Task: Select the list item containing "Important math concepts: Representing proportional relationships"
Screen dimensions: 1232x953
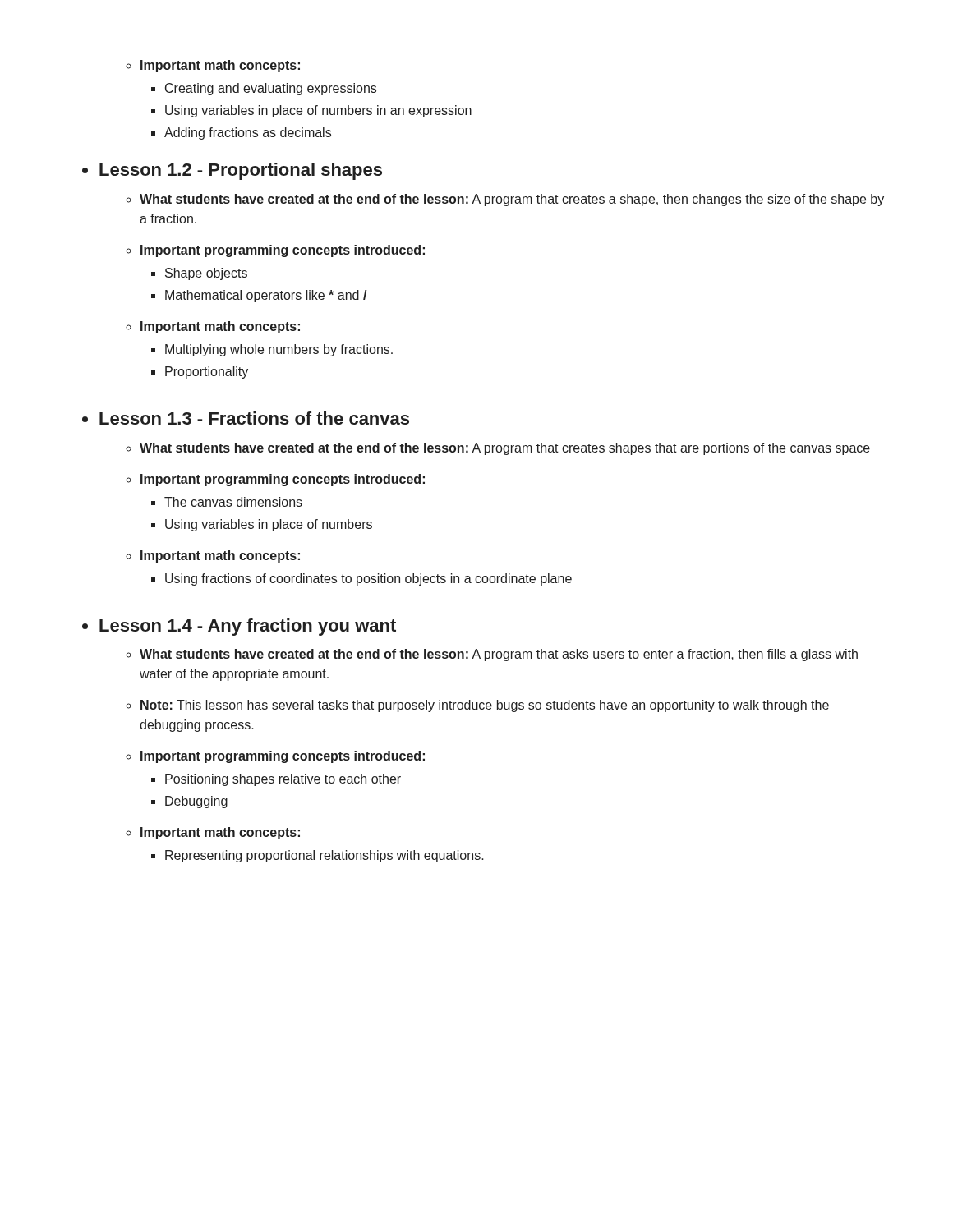Action: (213, 833)
